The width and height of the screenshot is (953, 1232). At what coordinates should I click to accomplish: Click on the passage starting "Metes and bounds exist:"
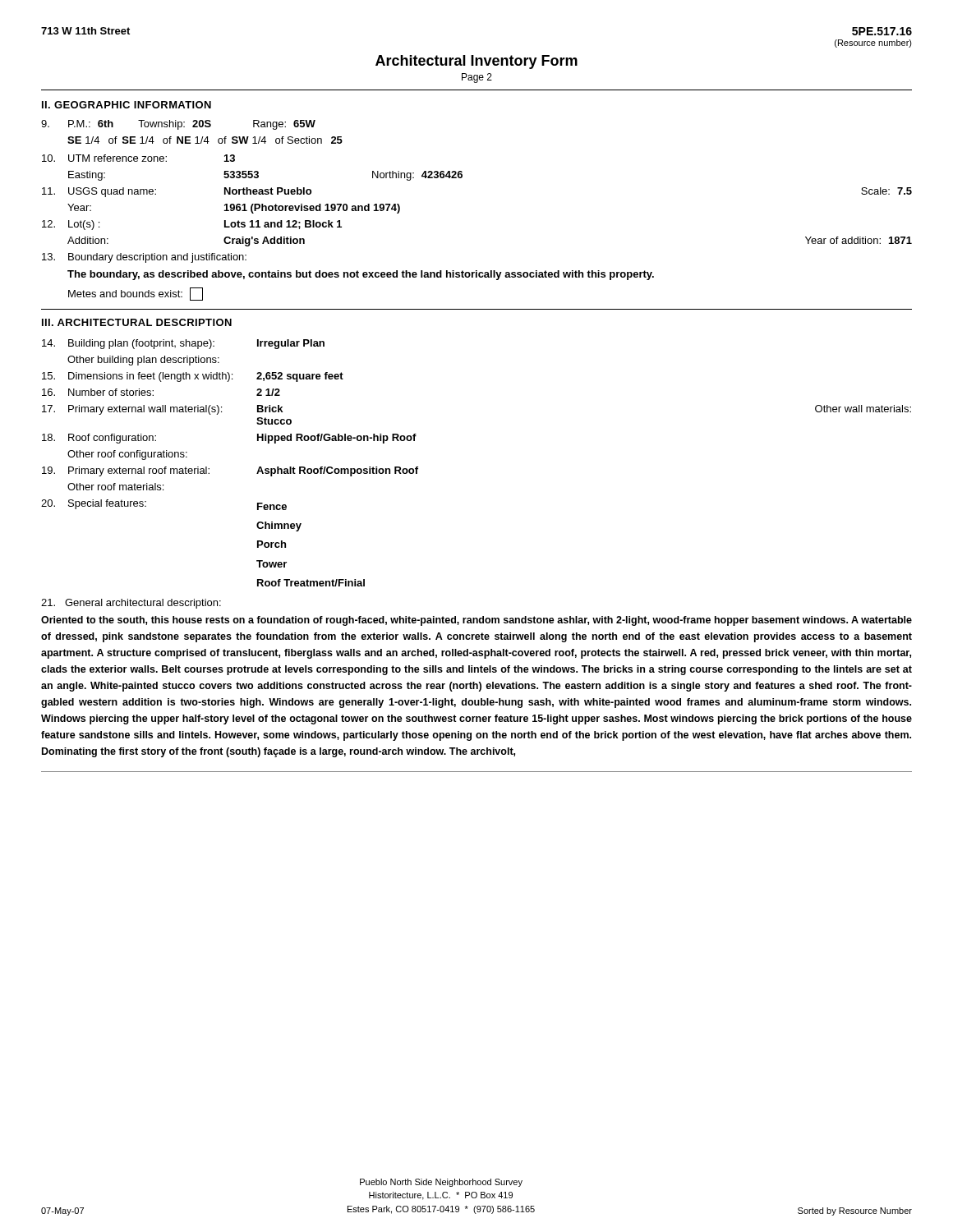tap(135, 294)
